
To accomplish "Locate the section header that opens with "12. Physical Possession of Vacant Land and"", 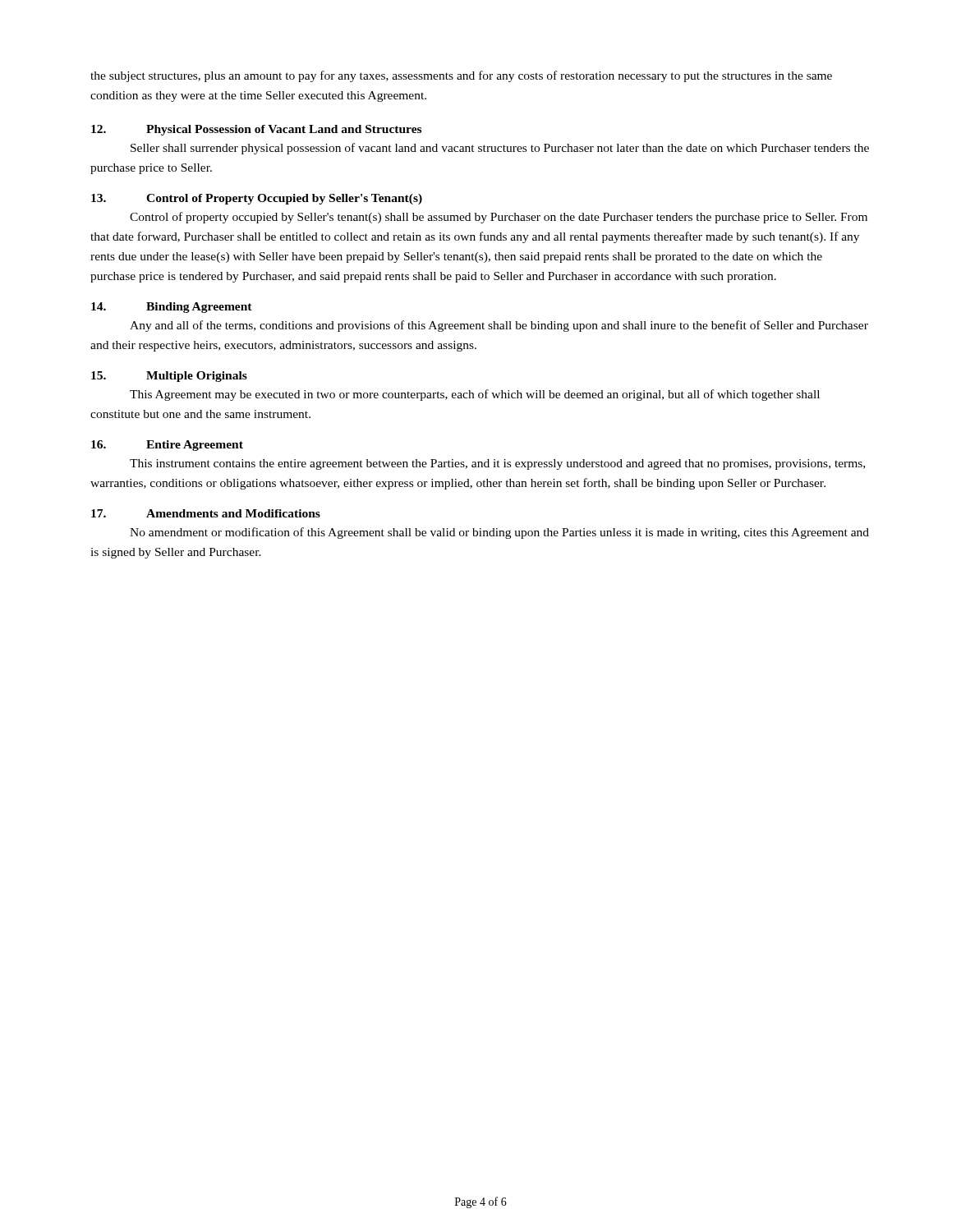I will pos(256,129).
